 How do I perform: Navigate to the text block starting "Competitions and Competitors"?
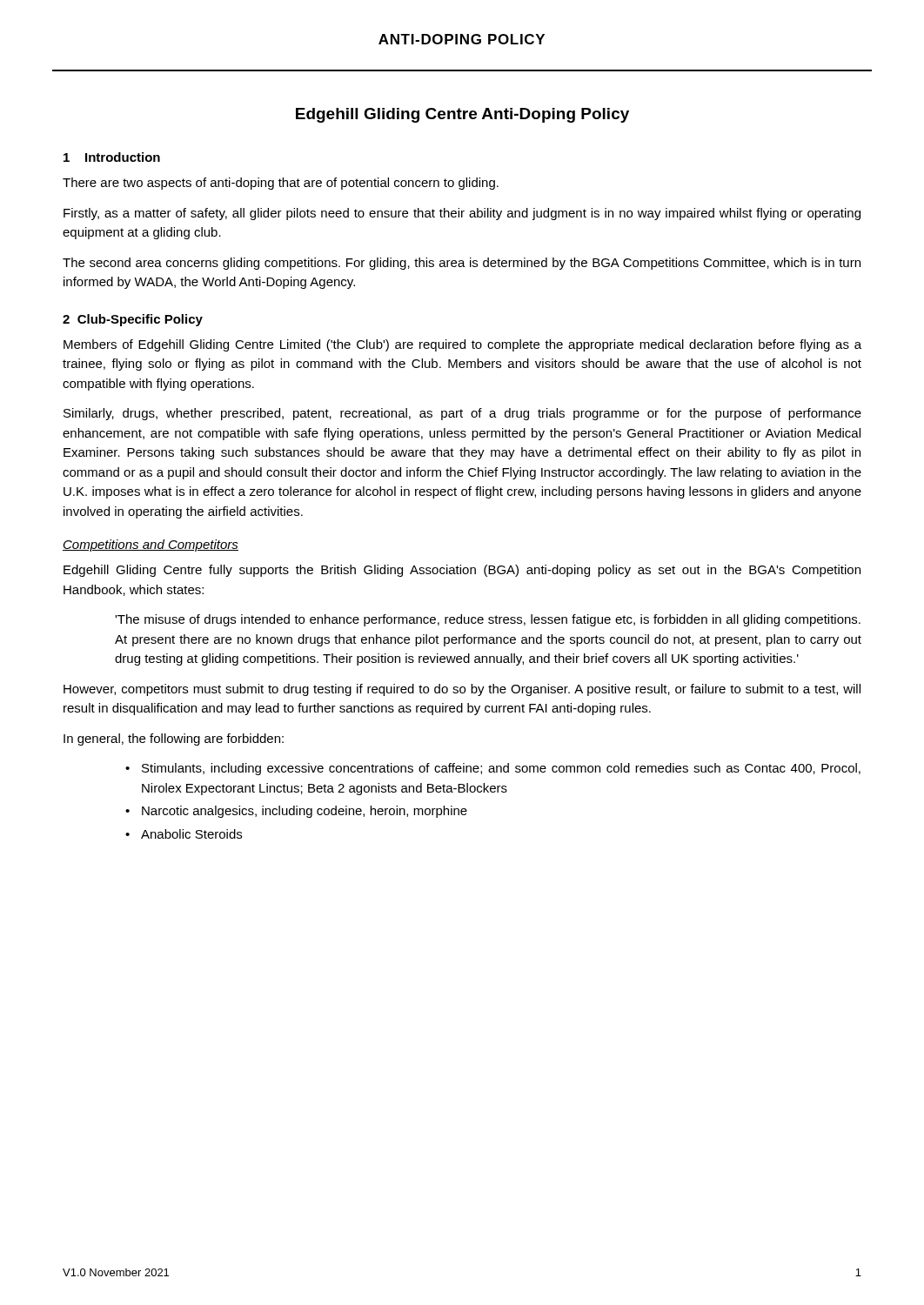150,544
